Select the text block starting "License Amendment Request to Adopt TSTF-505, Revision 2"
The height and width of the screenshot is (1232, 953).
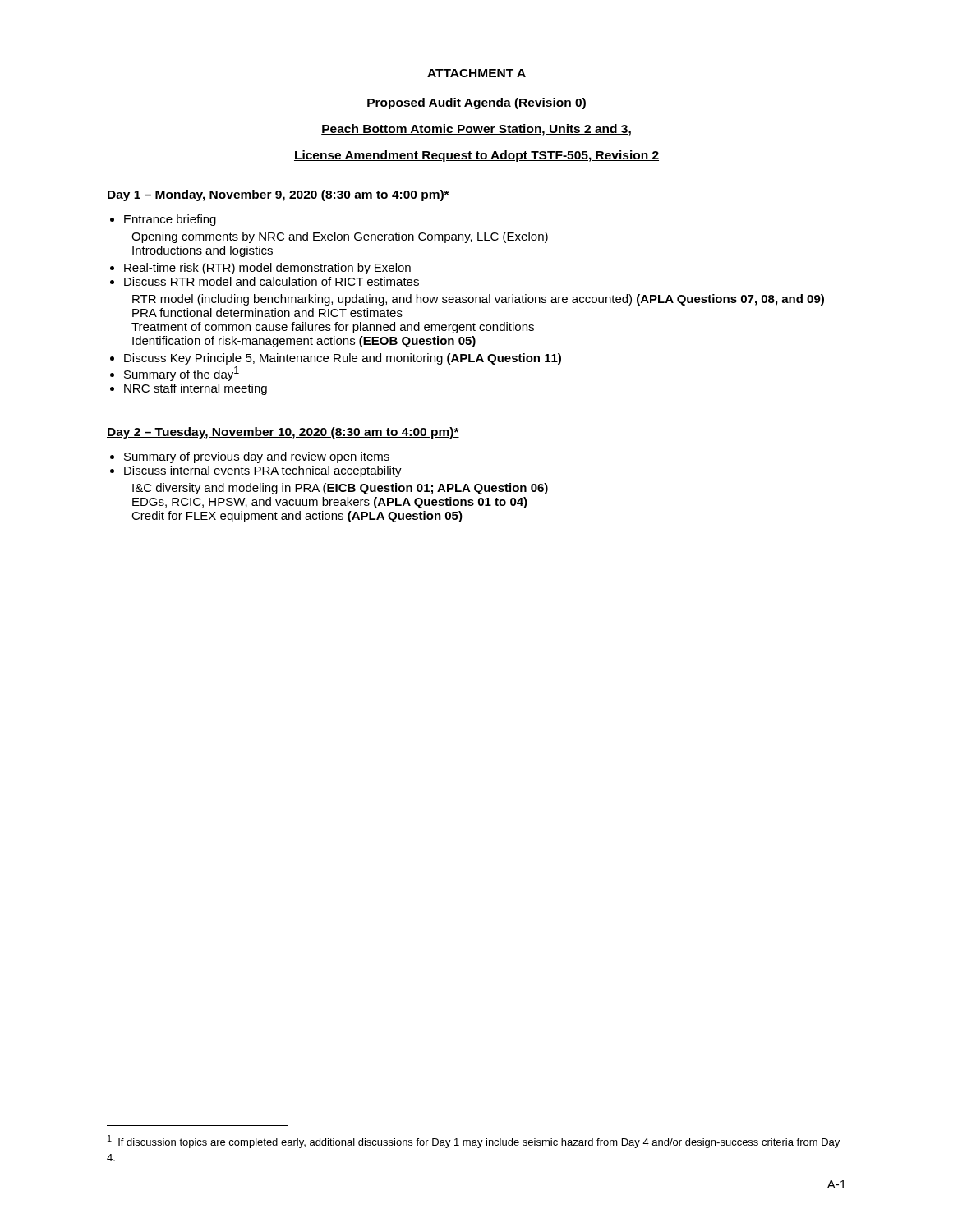(x=476, y=155)
